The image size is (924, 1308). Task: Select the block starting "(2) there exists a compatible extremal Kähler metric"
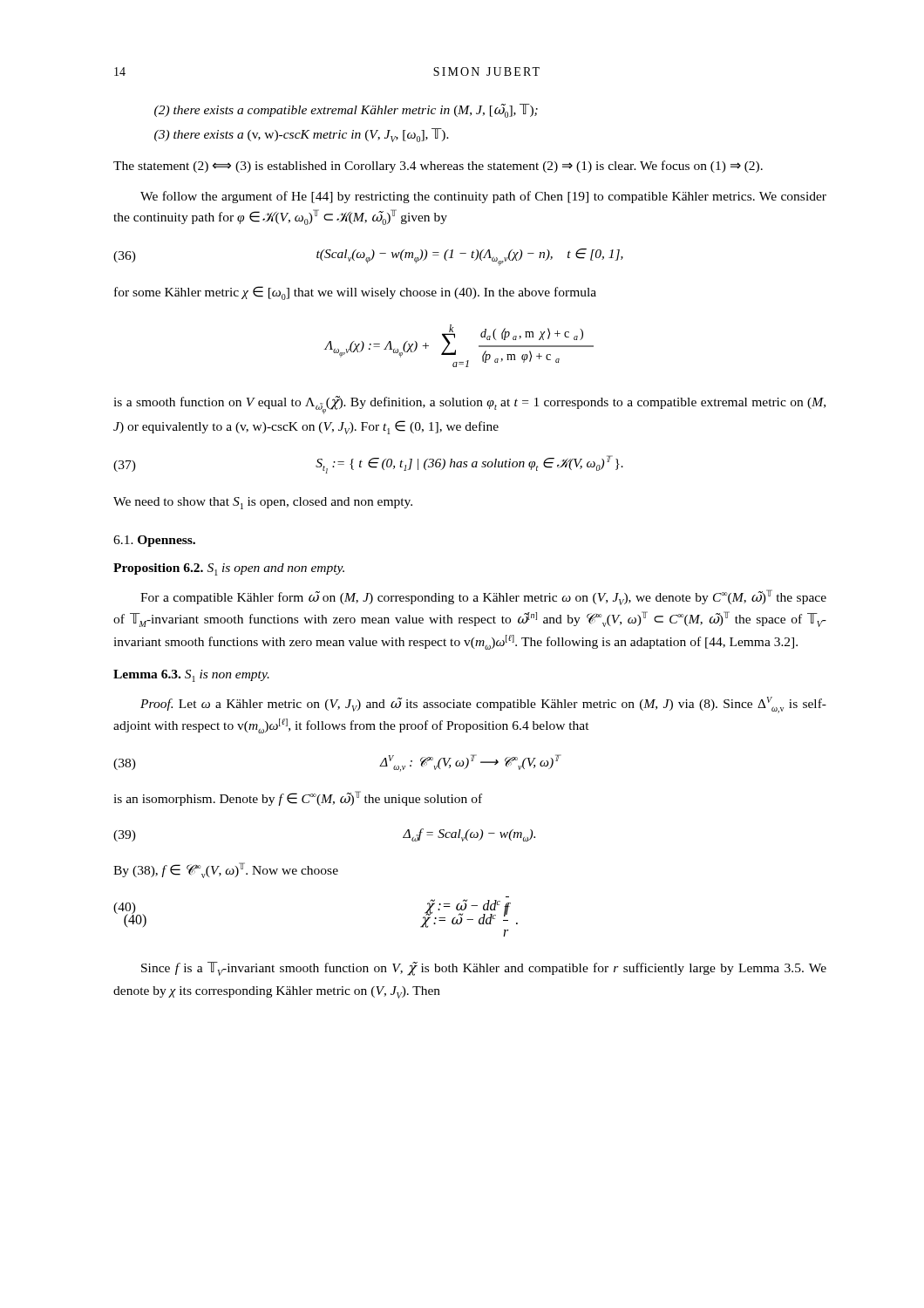point(346,111)
